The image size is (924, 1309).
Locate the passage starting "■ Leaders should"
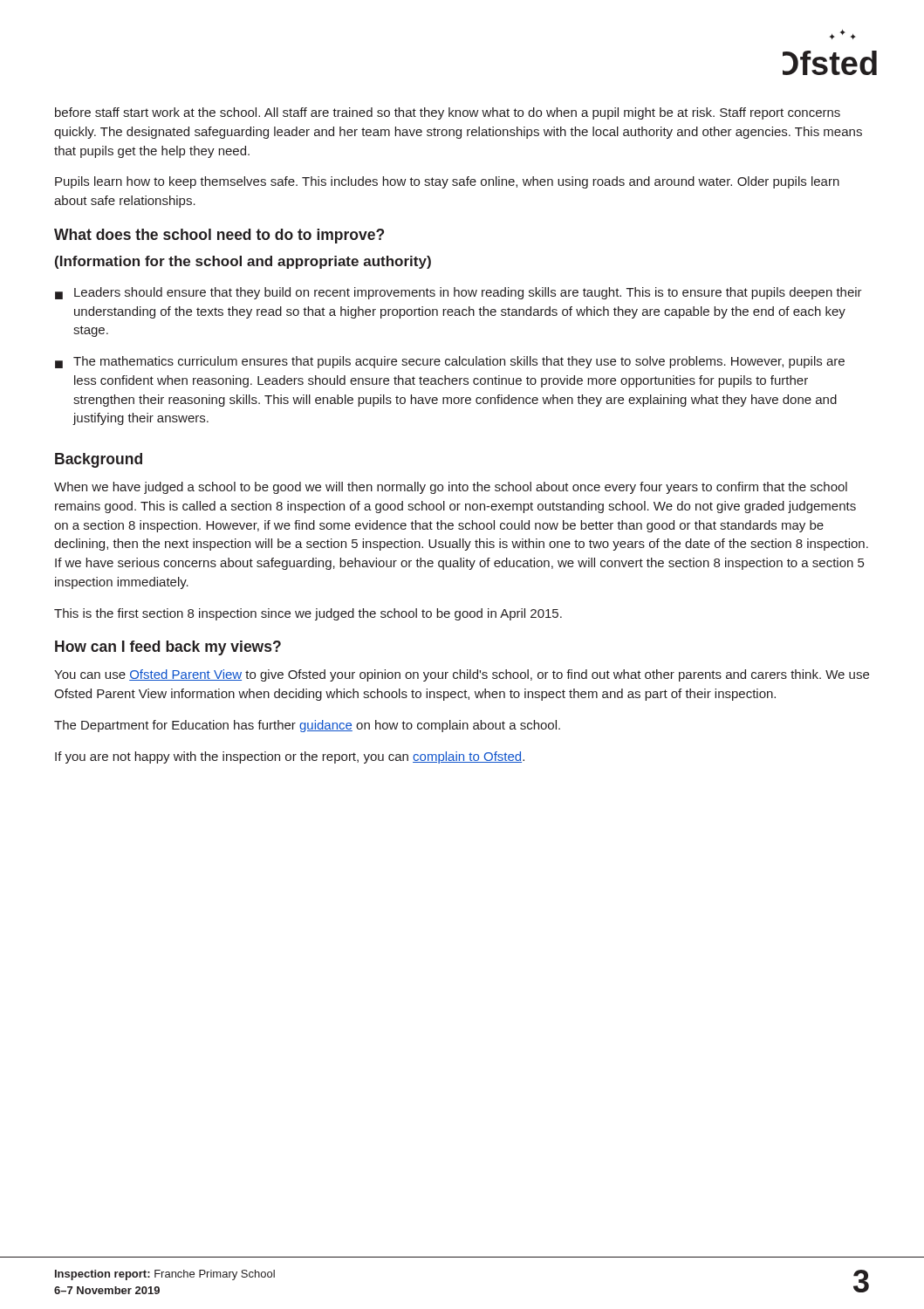coord(462,311)
